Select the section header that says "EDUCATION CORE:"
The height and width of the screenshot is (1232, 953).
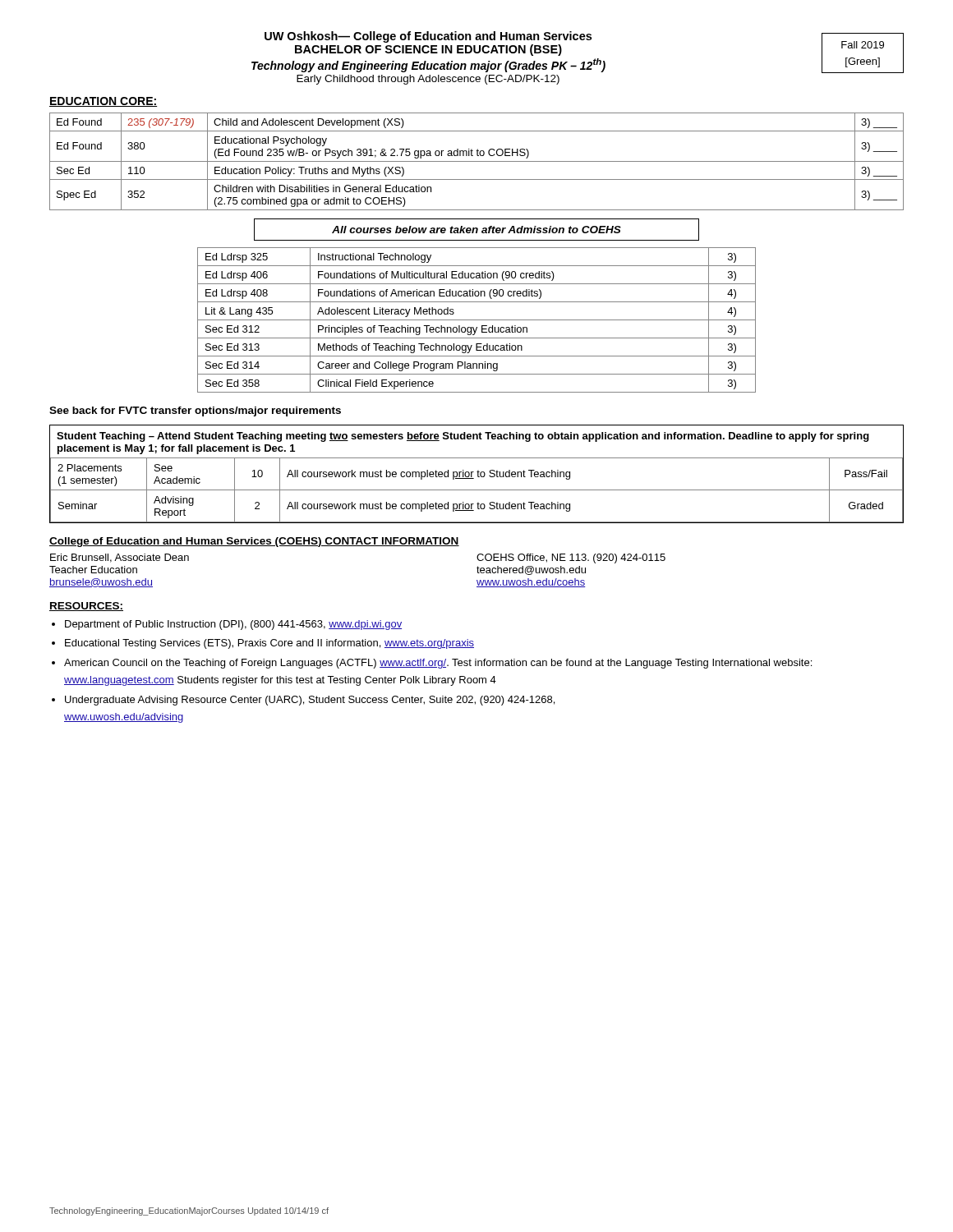coord(103,101)
